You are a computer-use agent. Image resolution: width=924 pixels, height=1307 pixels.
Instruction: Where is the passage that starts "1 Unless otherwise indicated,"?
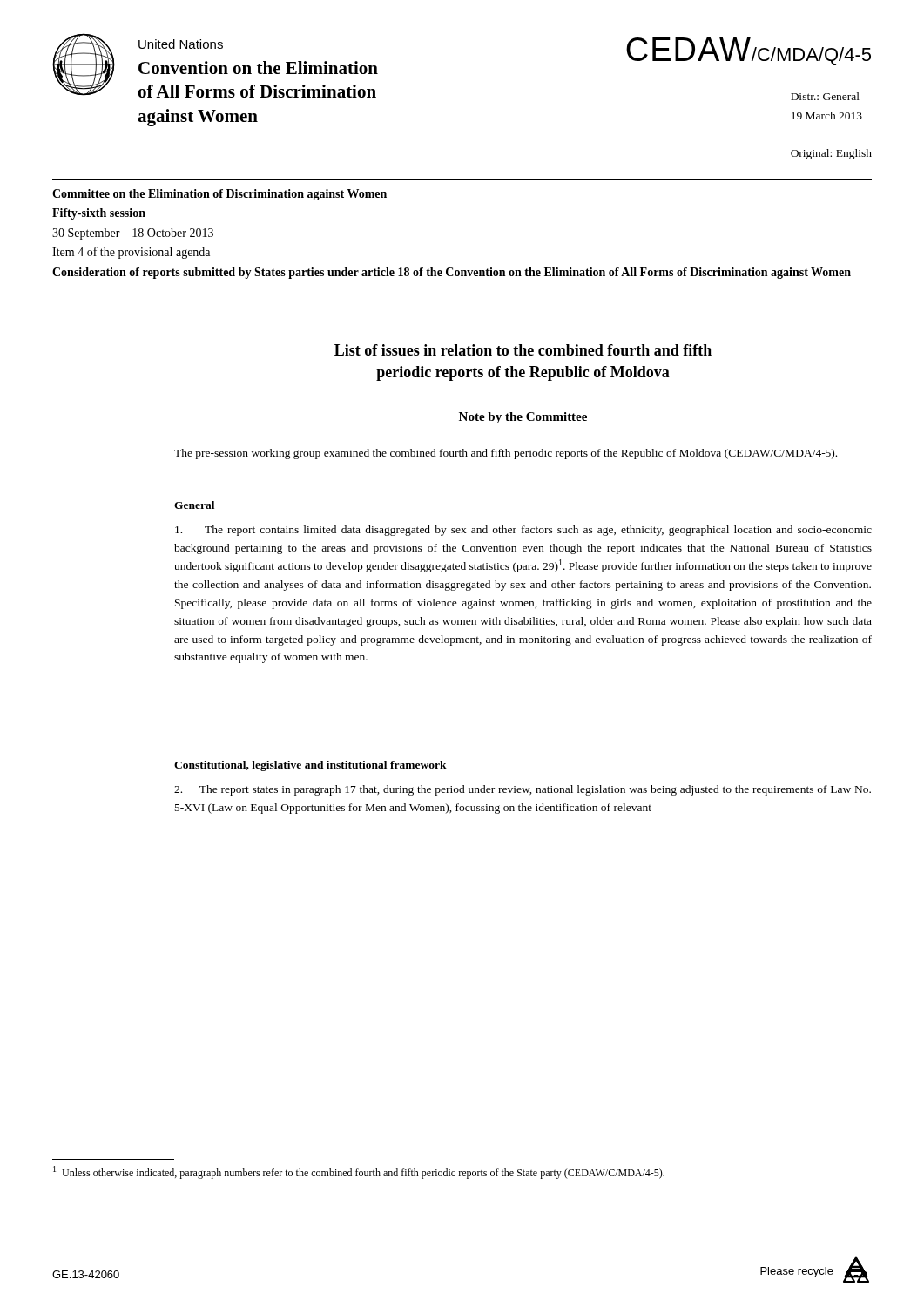coord(359,1172)
